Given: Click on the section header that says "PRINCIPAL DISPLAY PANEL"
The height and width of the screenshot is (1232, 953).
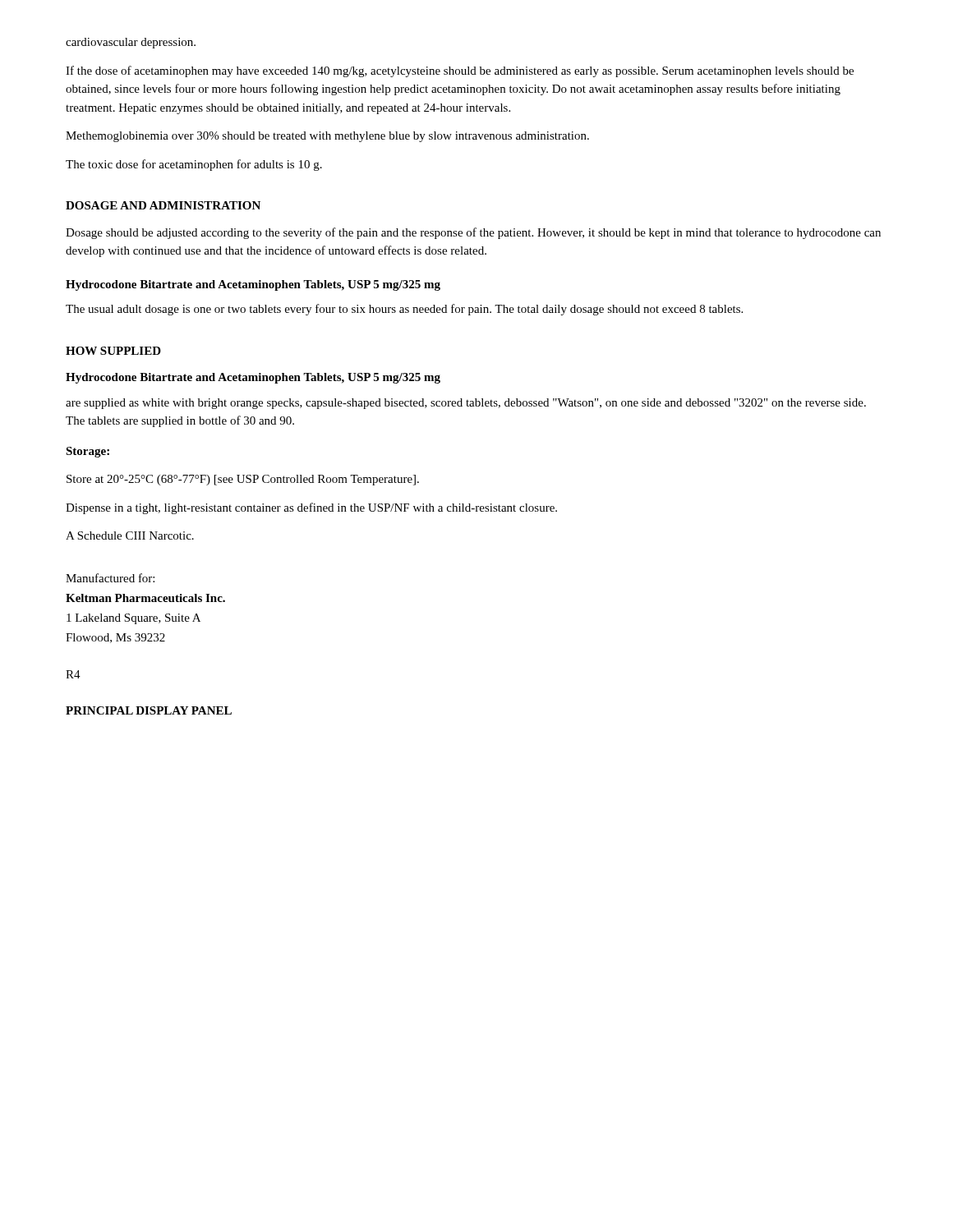Looking at the screenshot, I should pyautogui.click(x=149, y=710).
